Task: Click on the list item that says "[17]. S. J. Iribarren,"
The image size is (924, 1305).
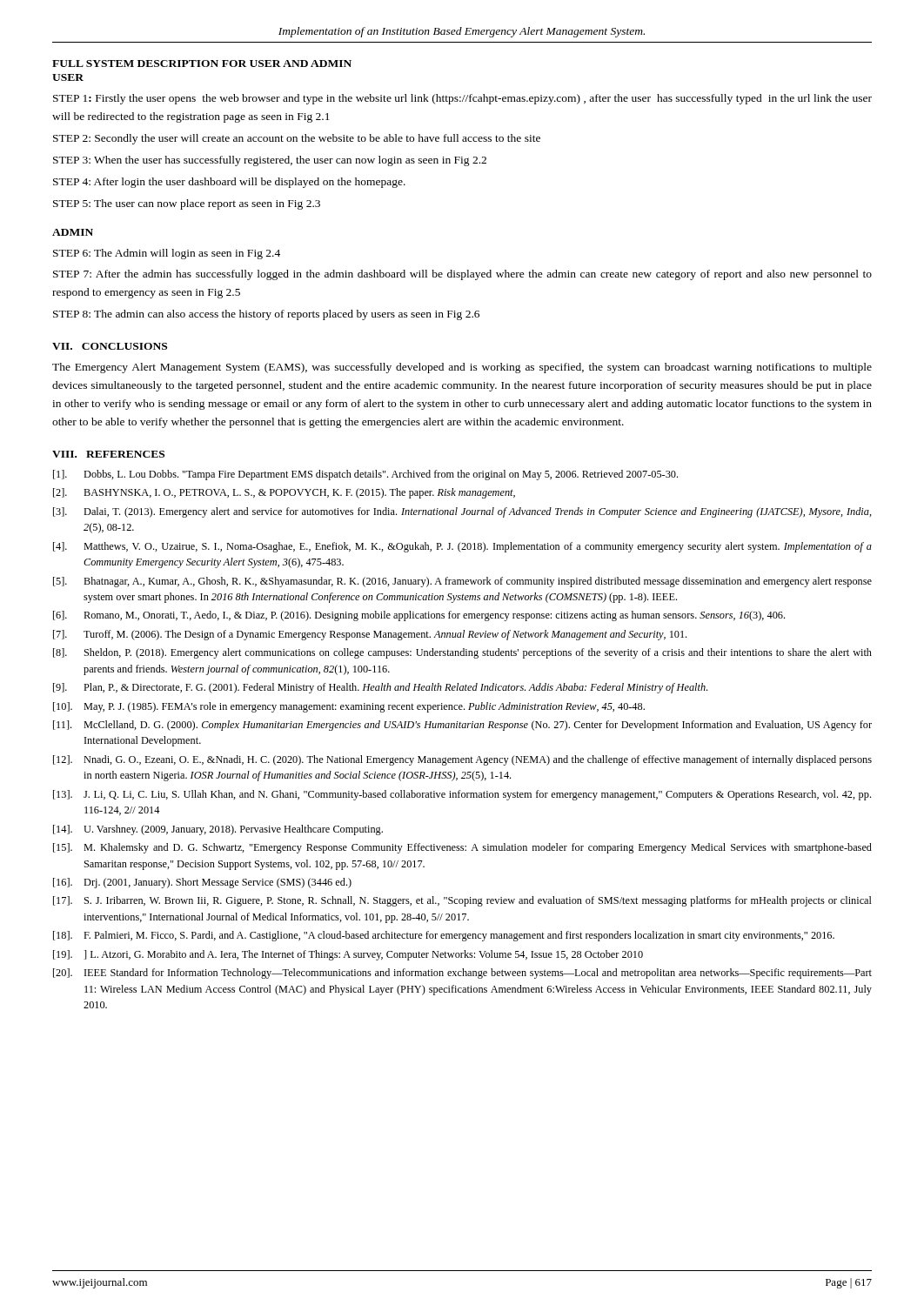Action: tap(462, 909)
